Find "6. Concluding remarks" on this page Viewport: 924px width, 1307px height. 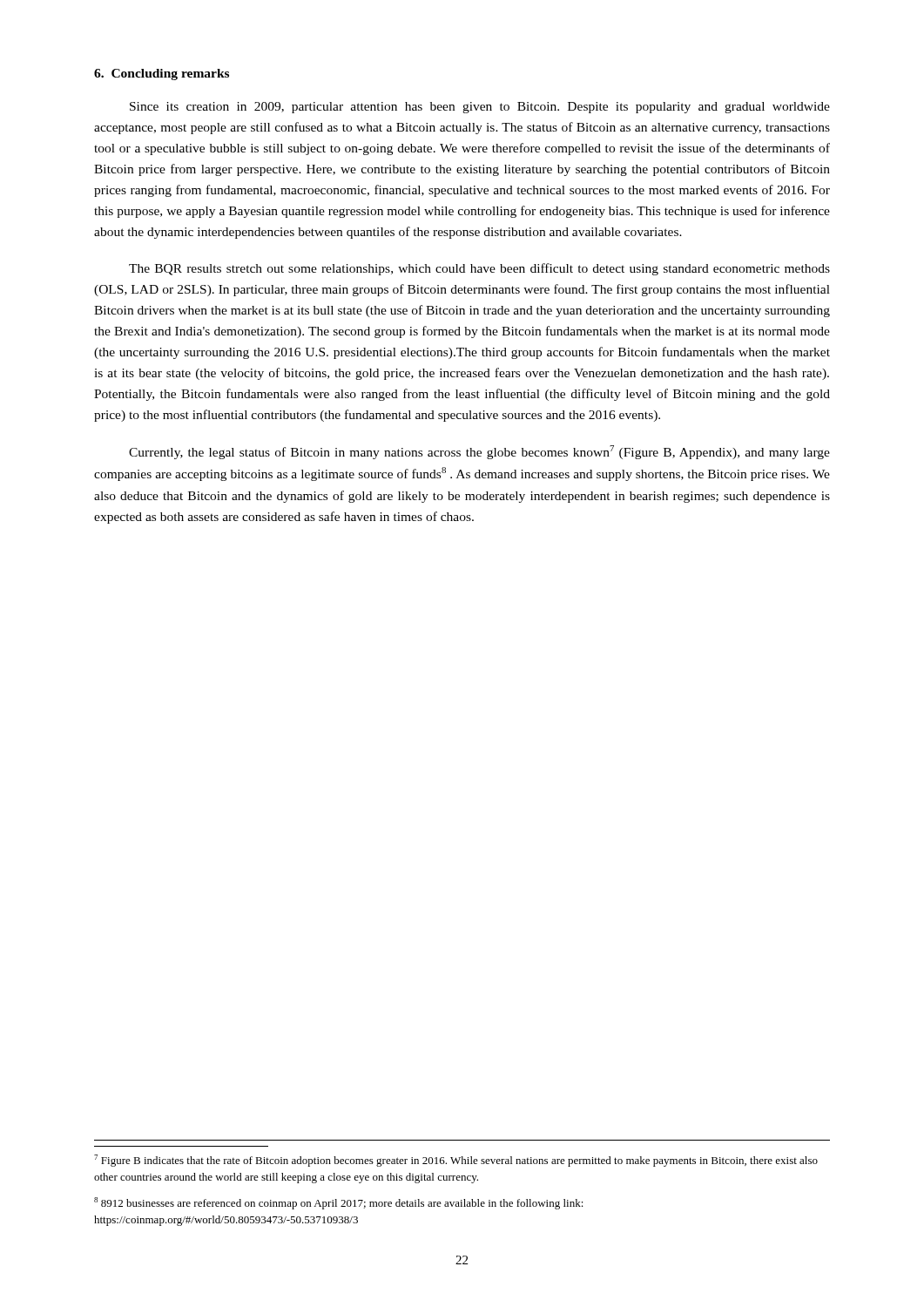click(x=162, y=73)
